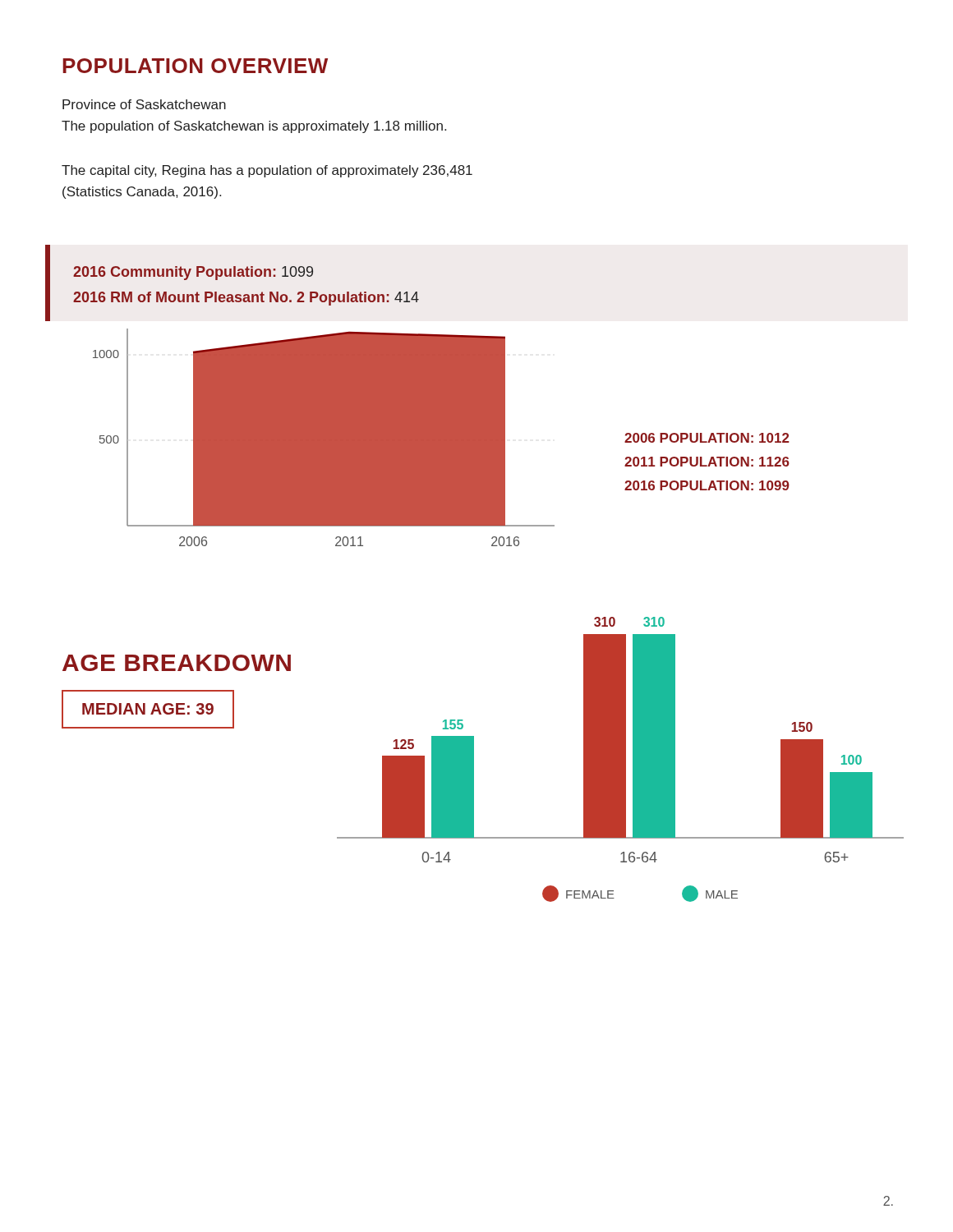Locate the section header that says "POPULATION OVERVIEW"
This screenshot has width=953, height=1232.
pos(195,66)
